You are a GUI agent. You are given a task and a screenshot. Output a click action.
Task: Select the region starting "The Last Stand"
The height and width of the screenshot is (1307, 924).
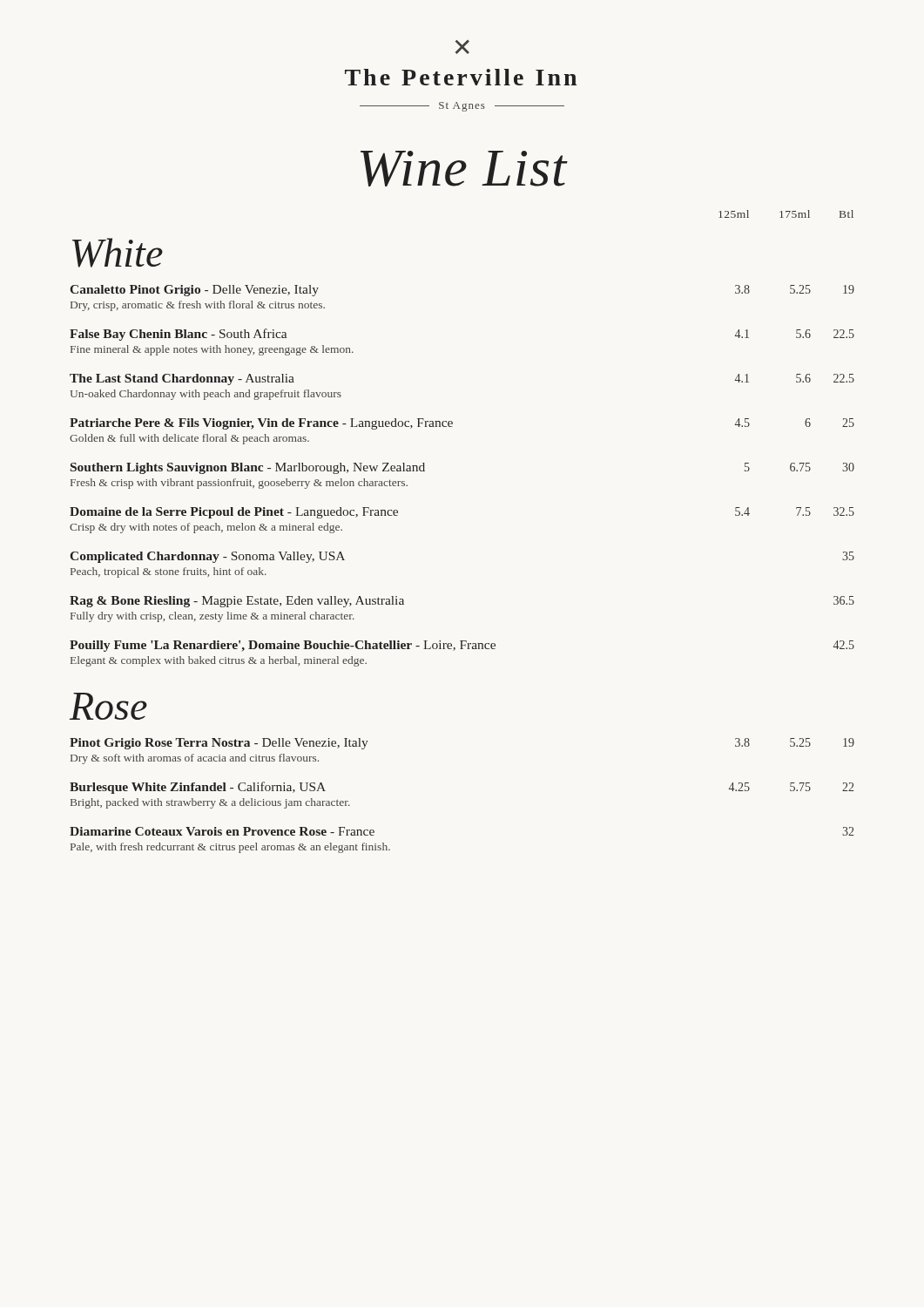[x=189, y=379]
